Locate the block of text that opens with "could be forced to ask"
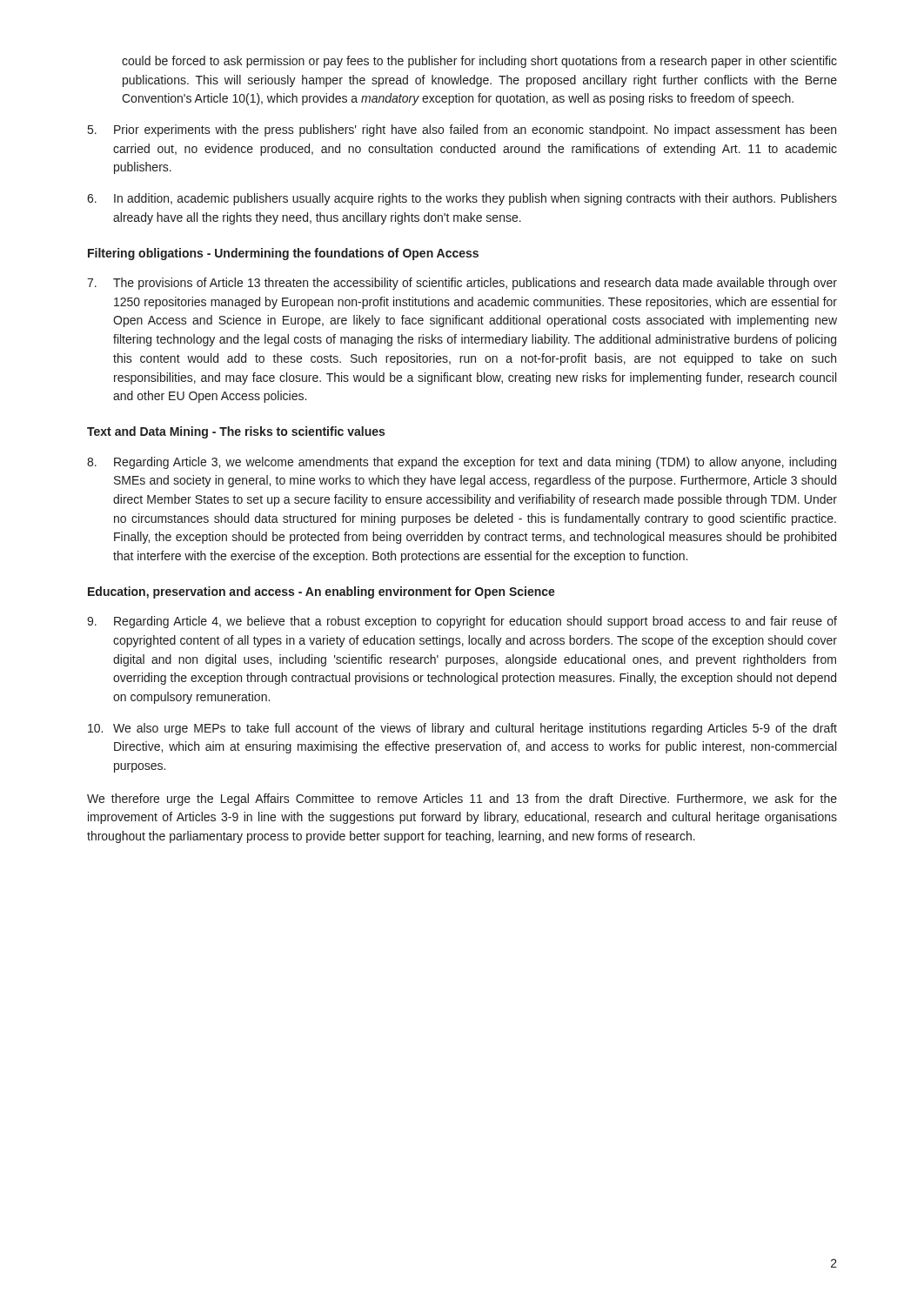924x1305 pixels. pos(479,80)
